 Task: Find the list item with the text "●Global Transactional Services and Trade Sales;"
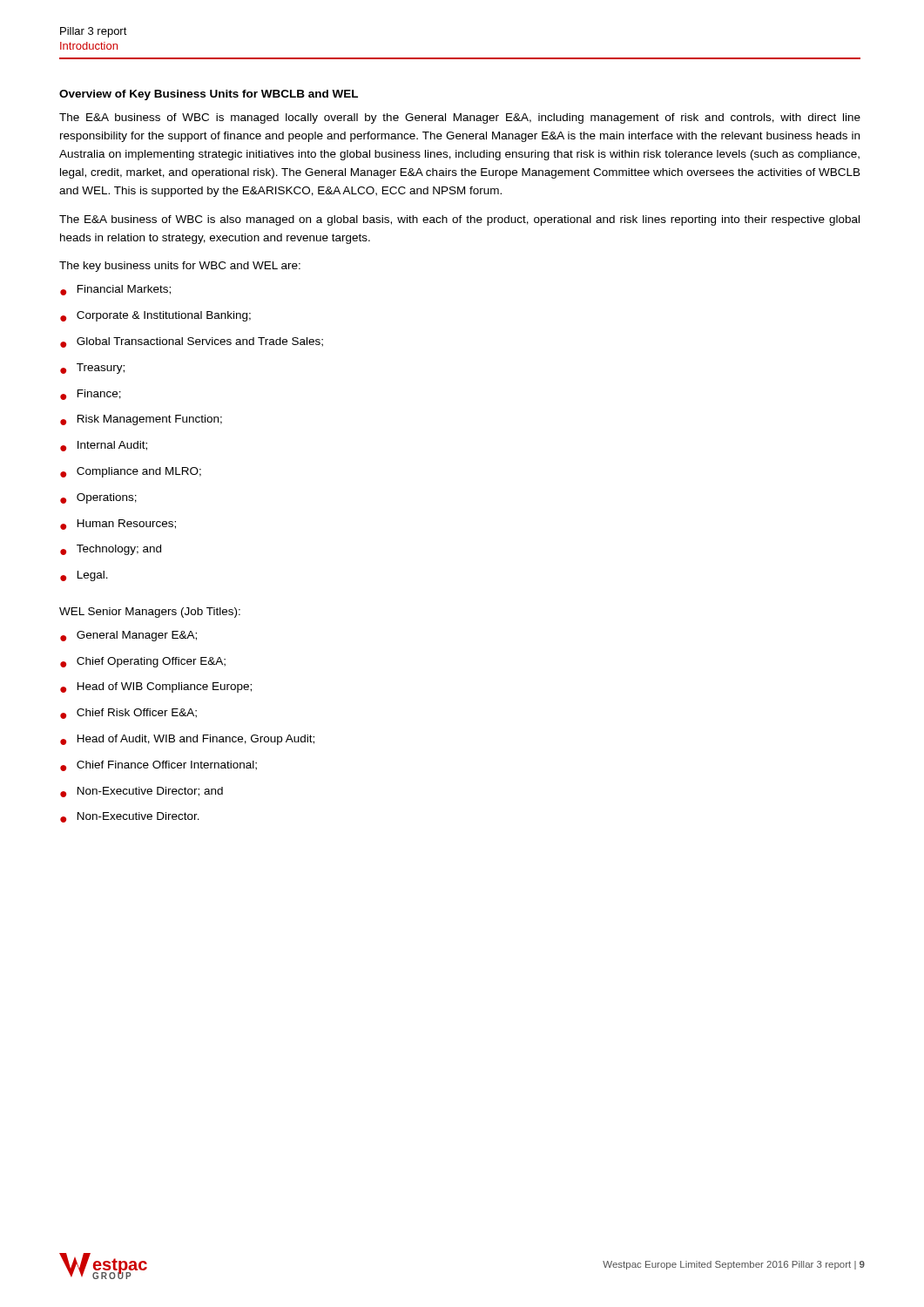[192, 344]
